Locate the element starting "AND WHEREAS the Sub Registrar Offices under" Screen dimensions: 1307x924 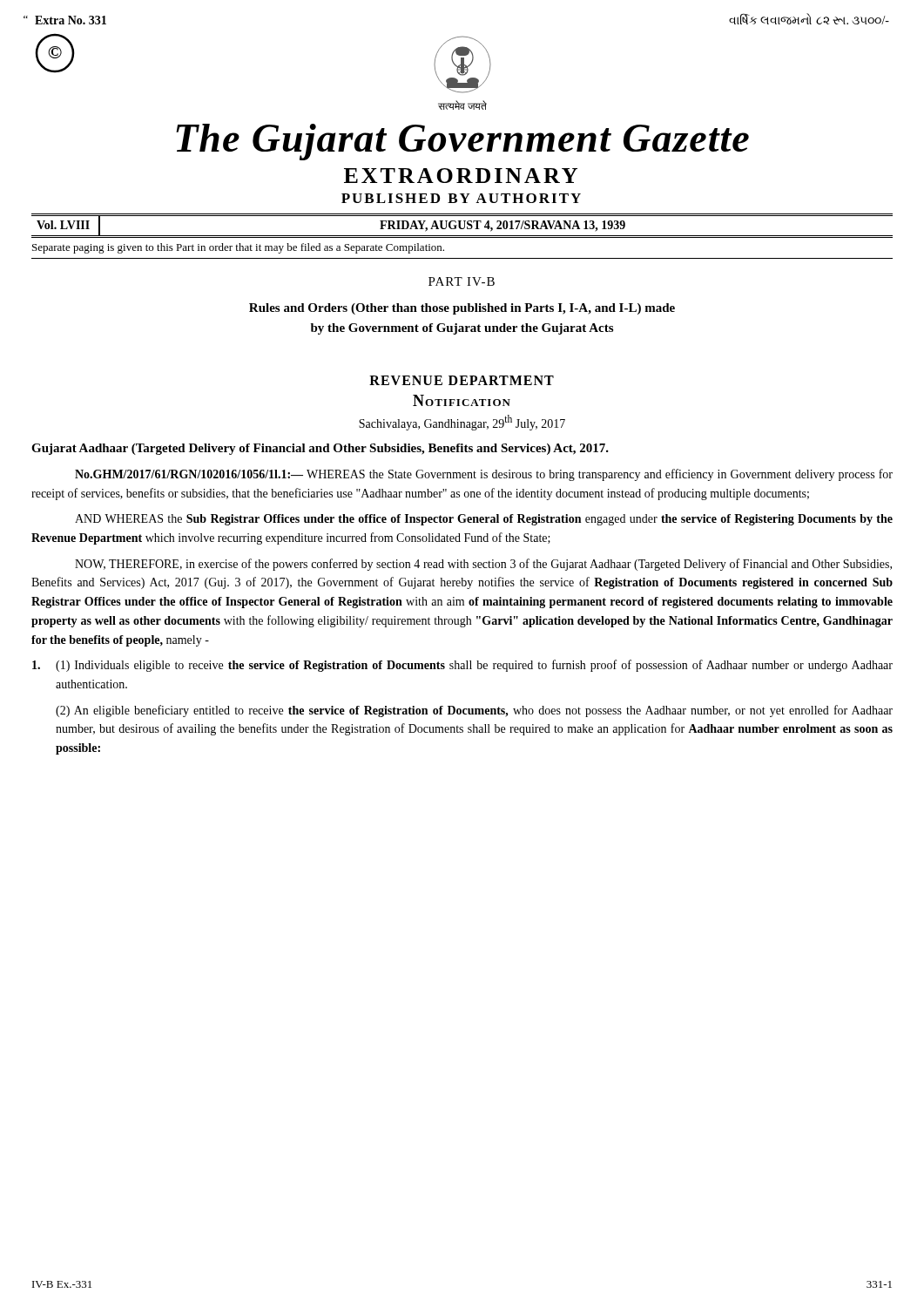point(462,529)
